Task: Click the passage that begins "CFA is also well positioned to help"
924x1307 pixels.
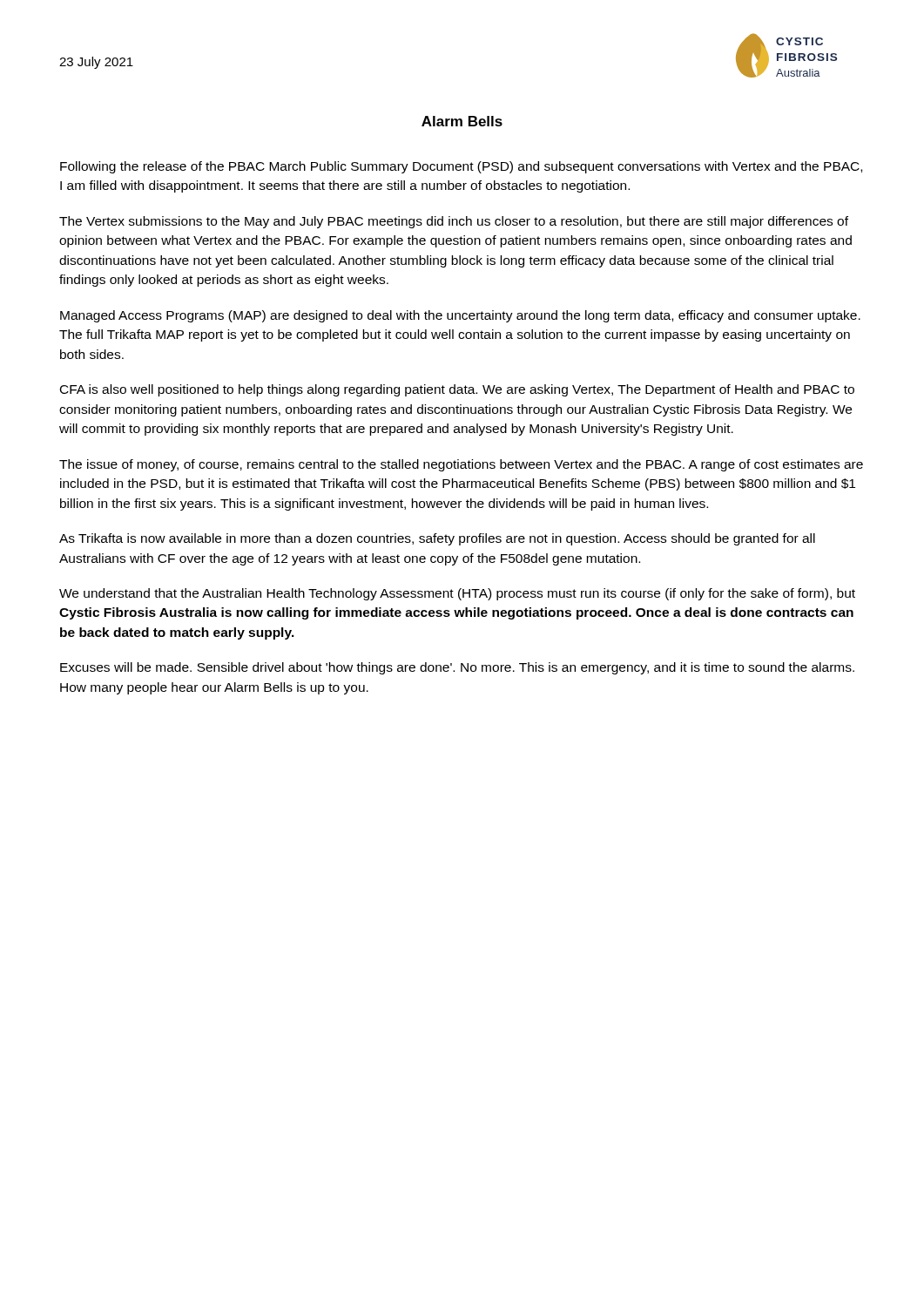Action: 457,409
